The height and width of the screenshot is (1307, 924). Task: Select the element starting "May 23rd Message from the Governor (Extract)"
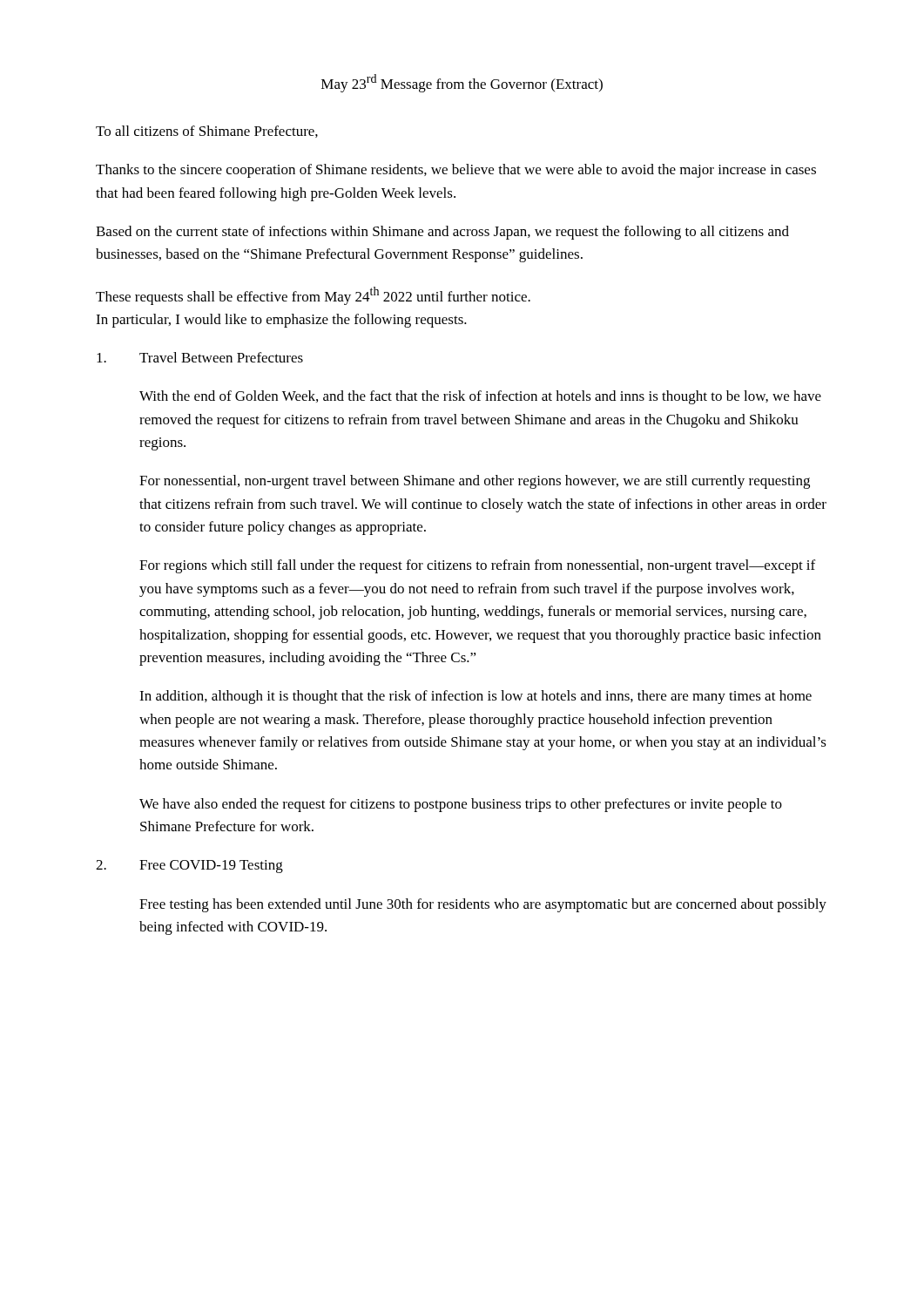click(462, 82)
